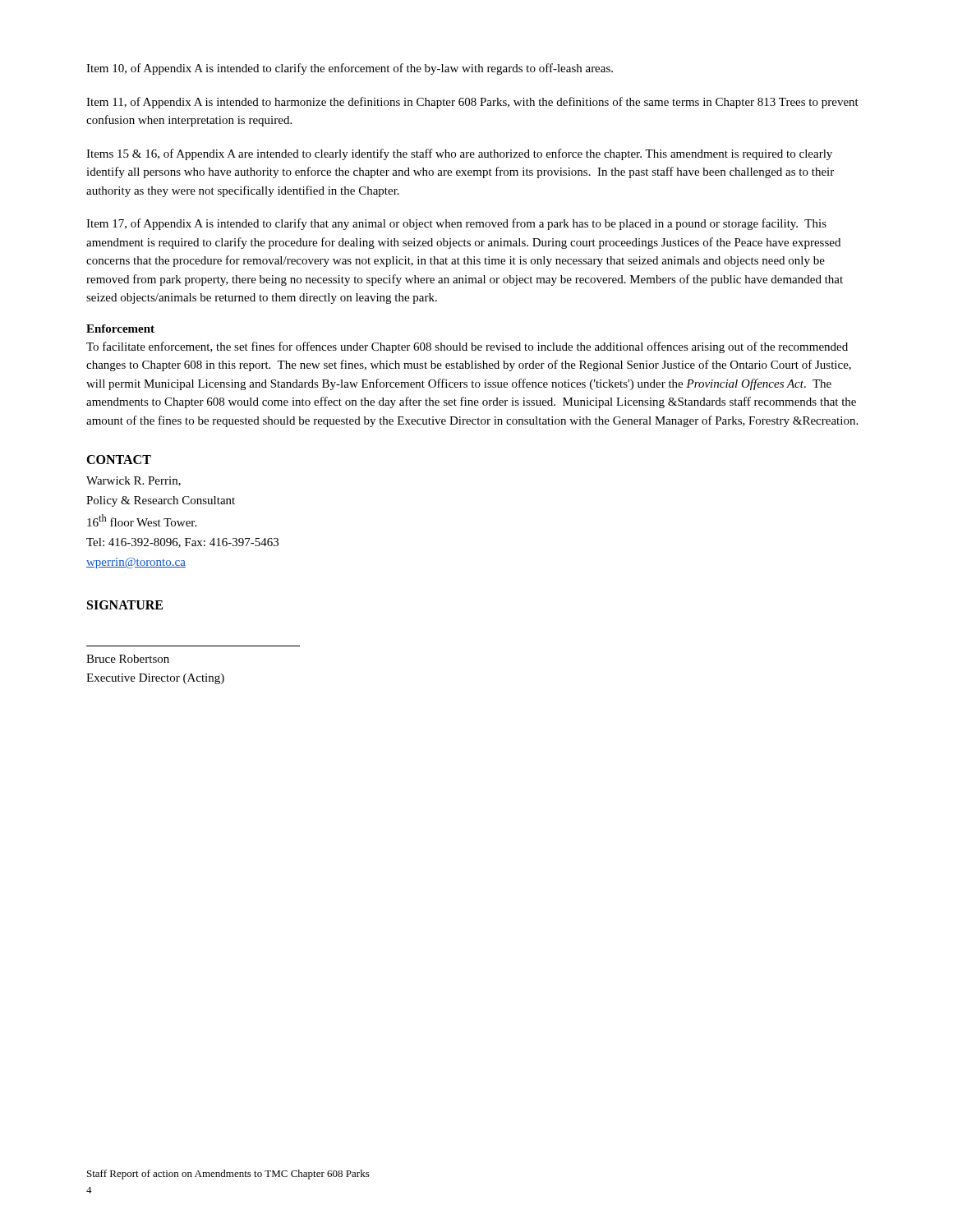The image size is (953, 1232).
Task: Locate the text block with the text "To facilitate enforcement, the"
Action: click(x=472, y=383)
